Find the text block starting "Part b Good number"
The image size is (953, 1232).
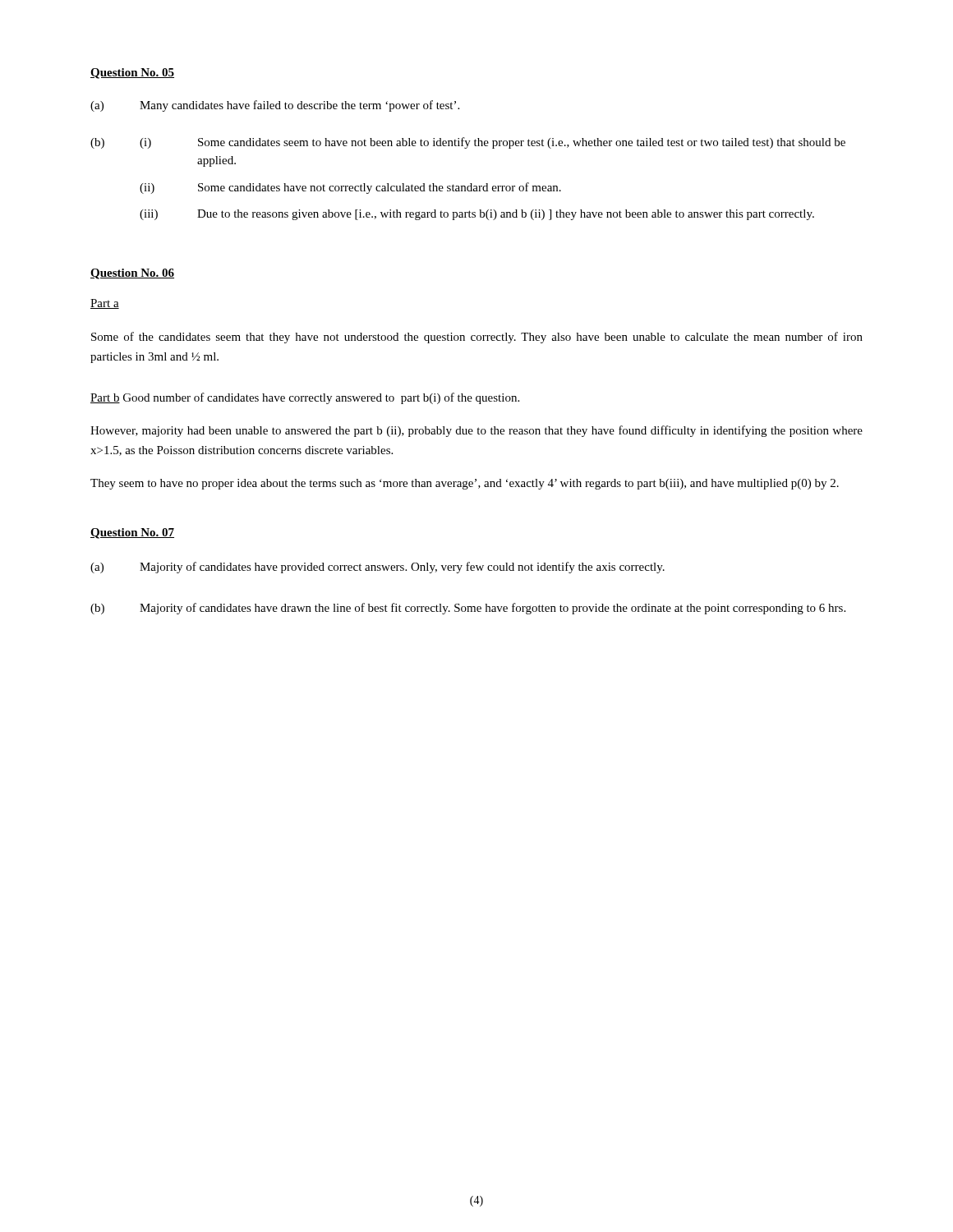pyautogui.click(x=305, y=397)
